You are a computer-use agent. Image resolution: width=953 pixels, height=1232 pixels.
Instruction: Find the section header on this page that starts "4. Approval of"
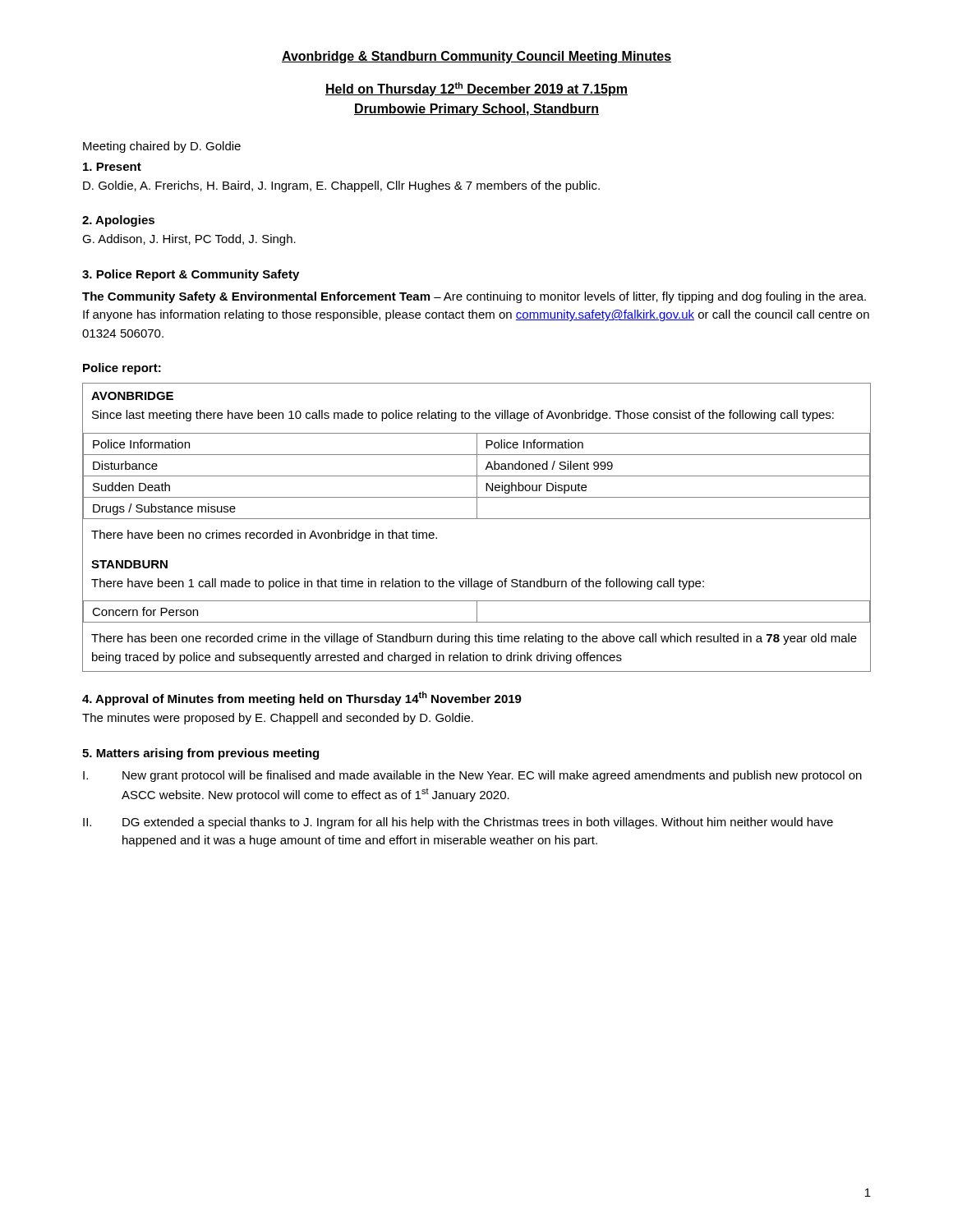pos(302,698)
